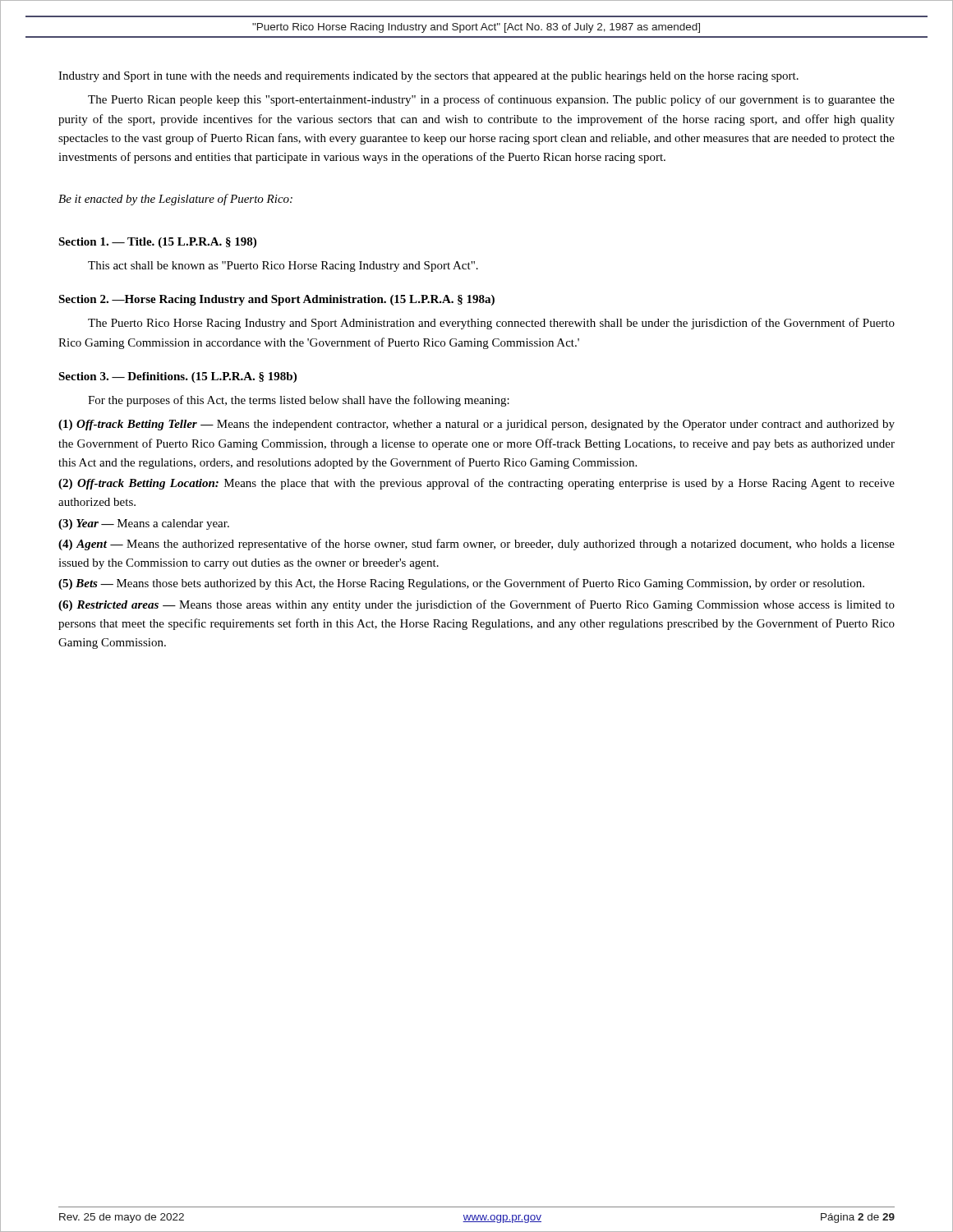The image size is (953, 1232).
Task: Where does it say "Section 1. — Title. (15 L.P.R.A. § 198)"?
Action: (158, 241)
